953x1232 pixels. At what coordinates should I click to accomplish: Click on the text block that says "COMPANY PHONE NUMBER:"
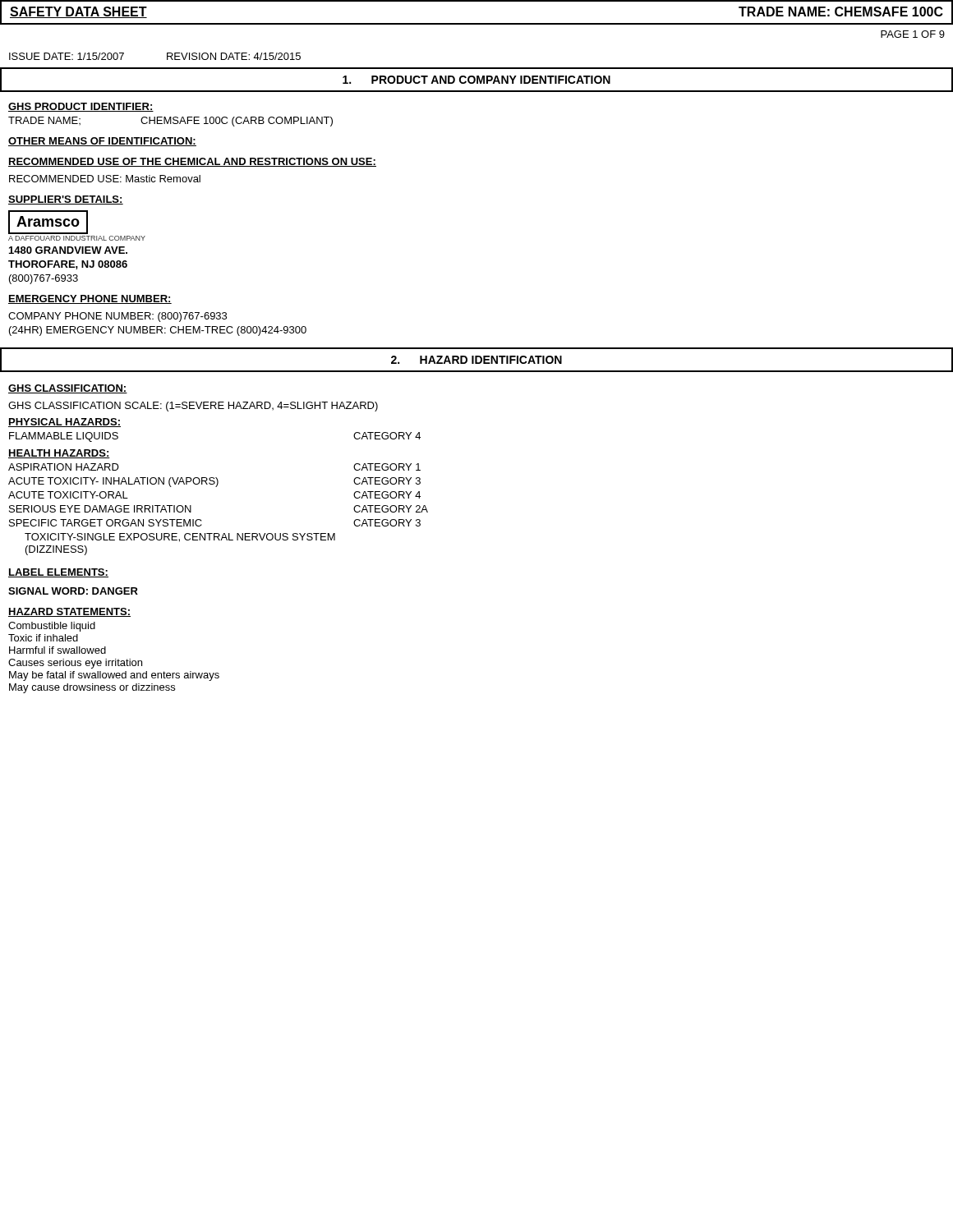point(117,317)
